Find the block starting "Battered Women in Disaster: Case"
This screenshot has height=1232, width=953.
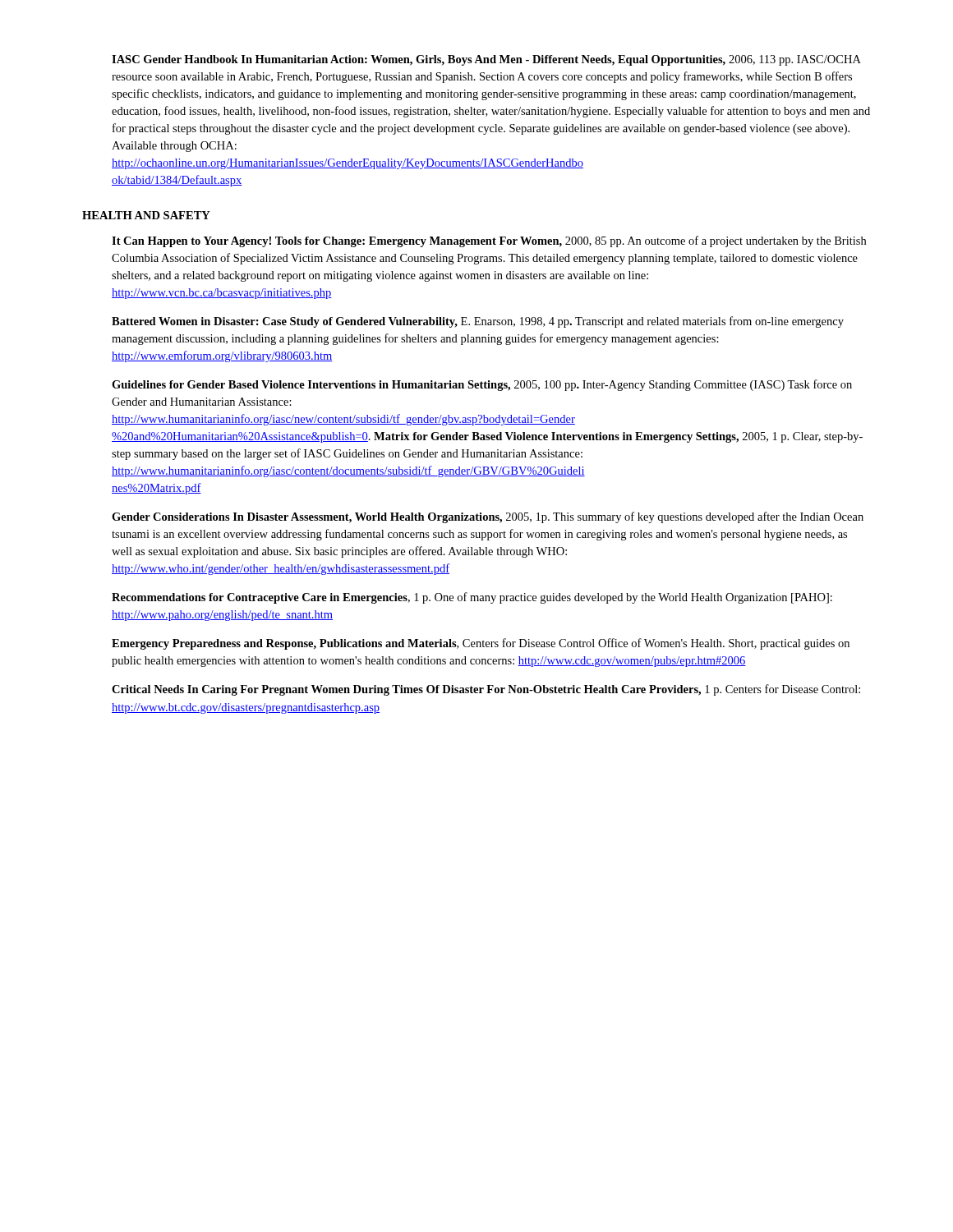click(491, 339)
